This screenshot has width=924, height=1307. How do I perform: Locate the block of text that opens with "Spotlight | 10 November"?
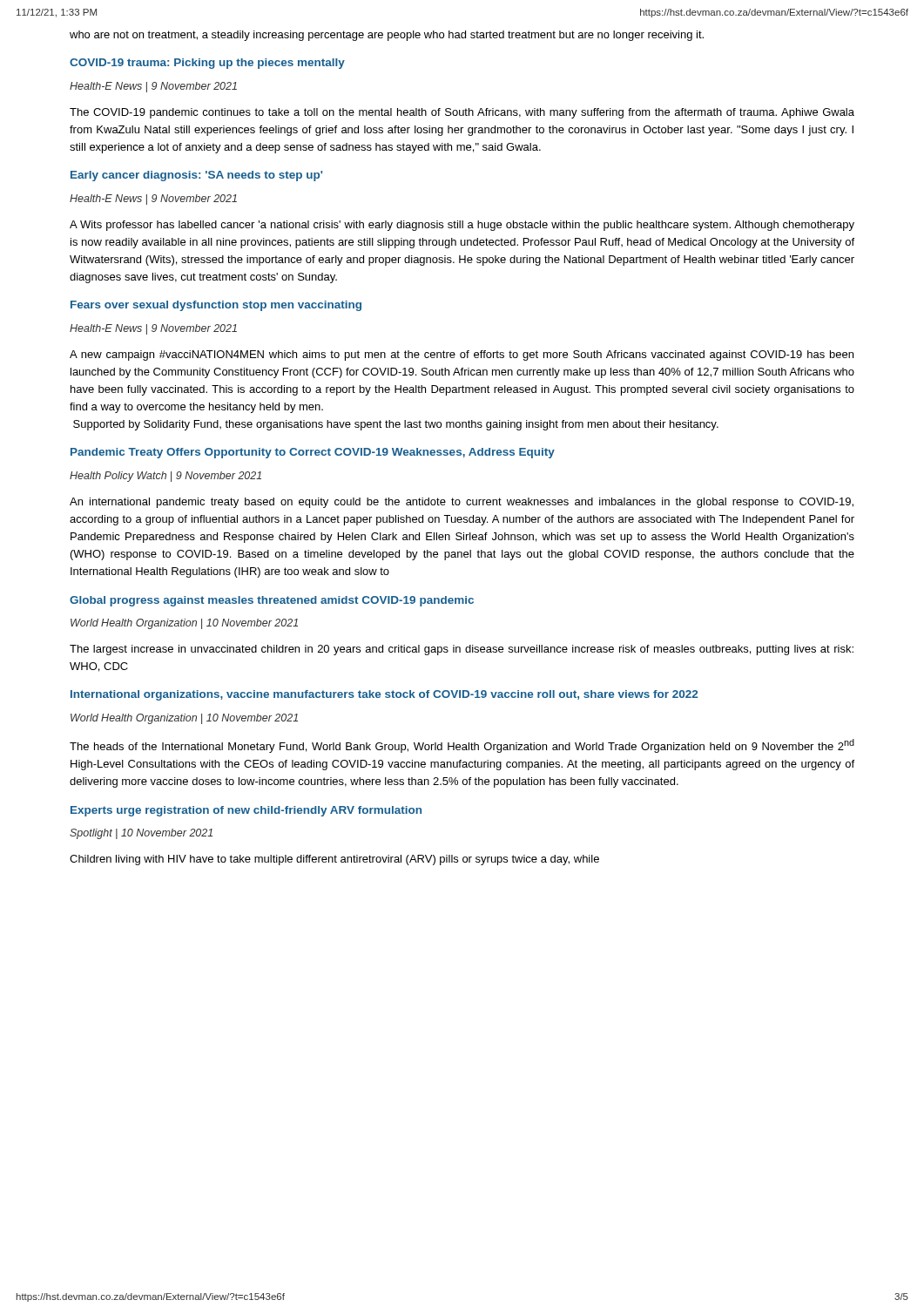[141, 834]
